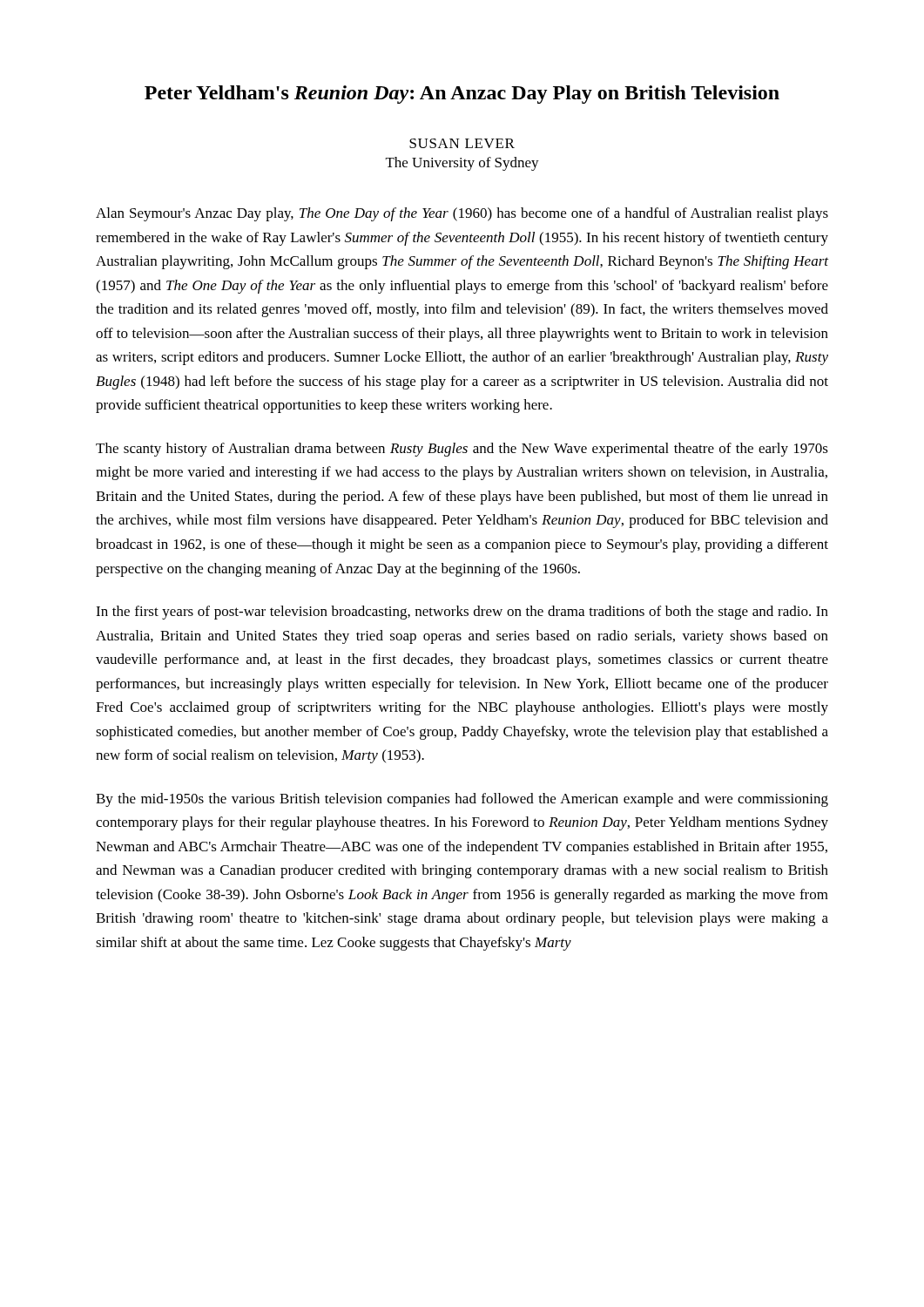Locate the region starting "Alan Seymour's Anzac Day play,"

pos(462,309)
